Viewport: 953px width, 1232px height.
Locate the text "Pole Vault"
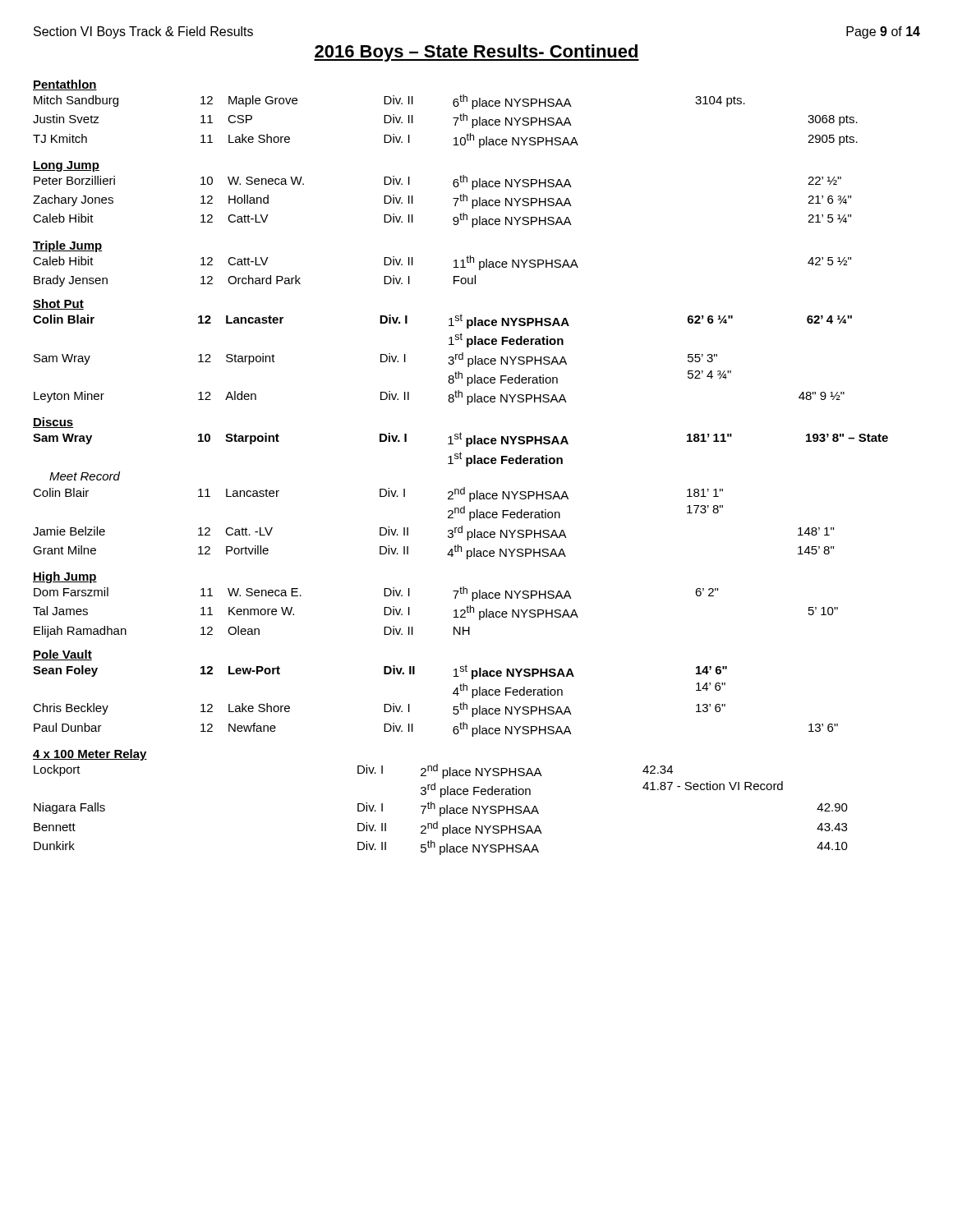pos(62,654)
